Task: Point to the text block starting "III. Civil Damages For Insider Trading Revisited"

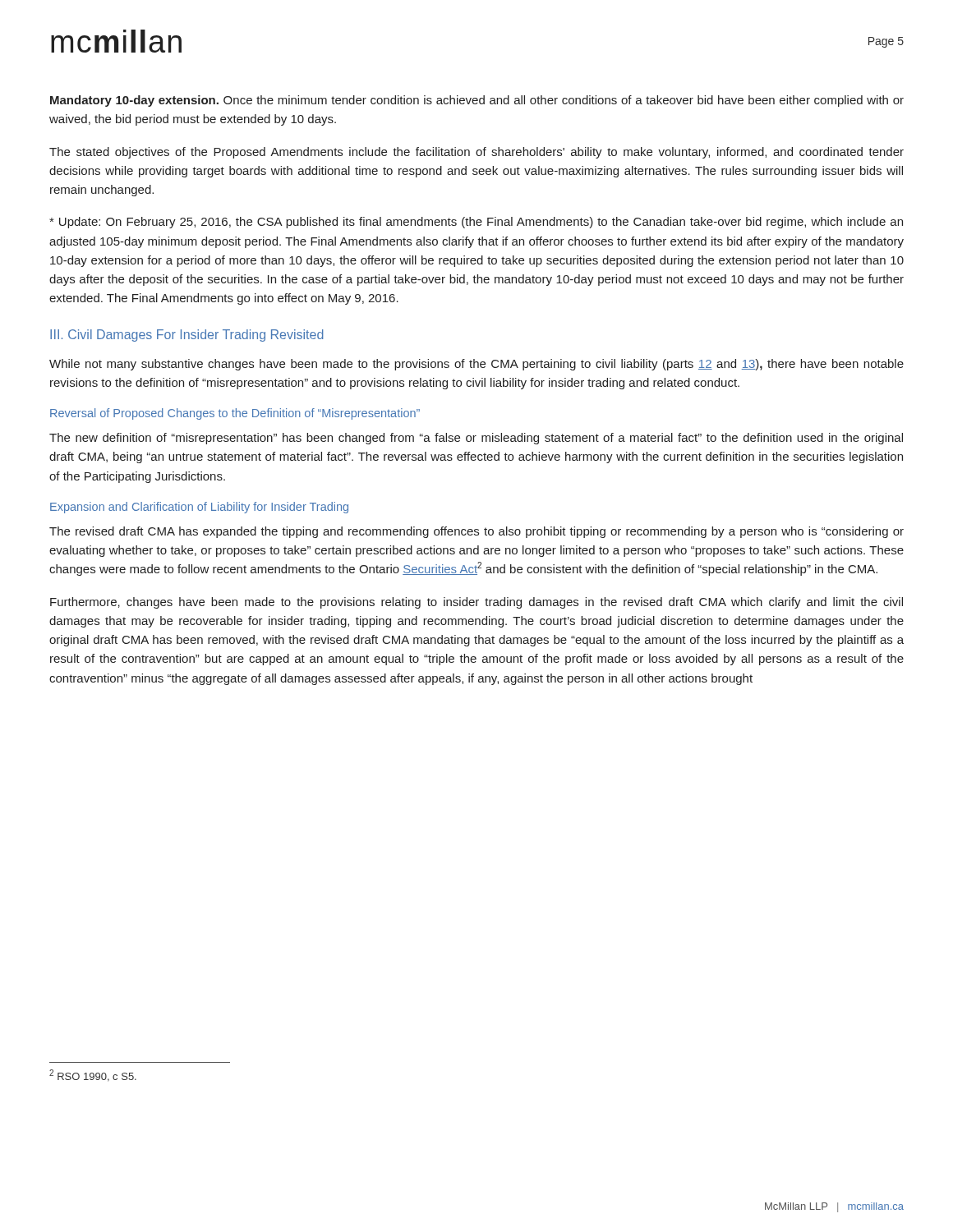Action: click(187, 334)
